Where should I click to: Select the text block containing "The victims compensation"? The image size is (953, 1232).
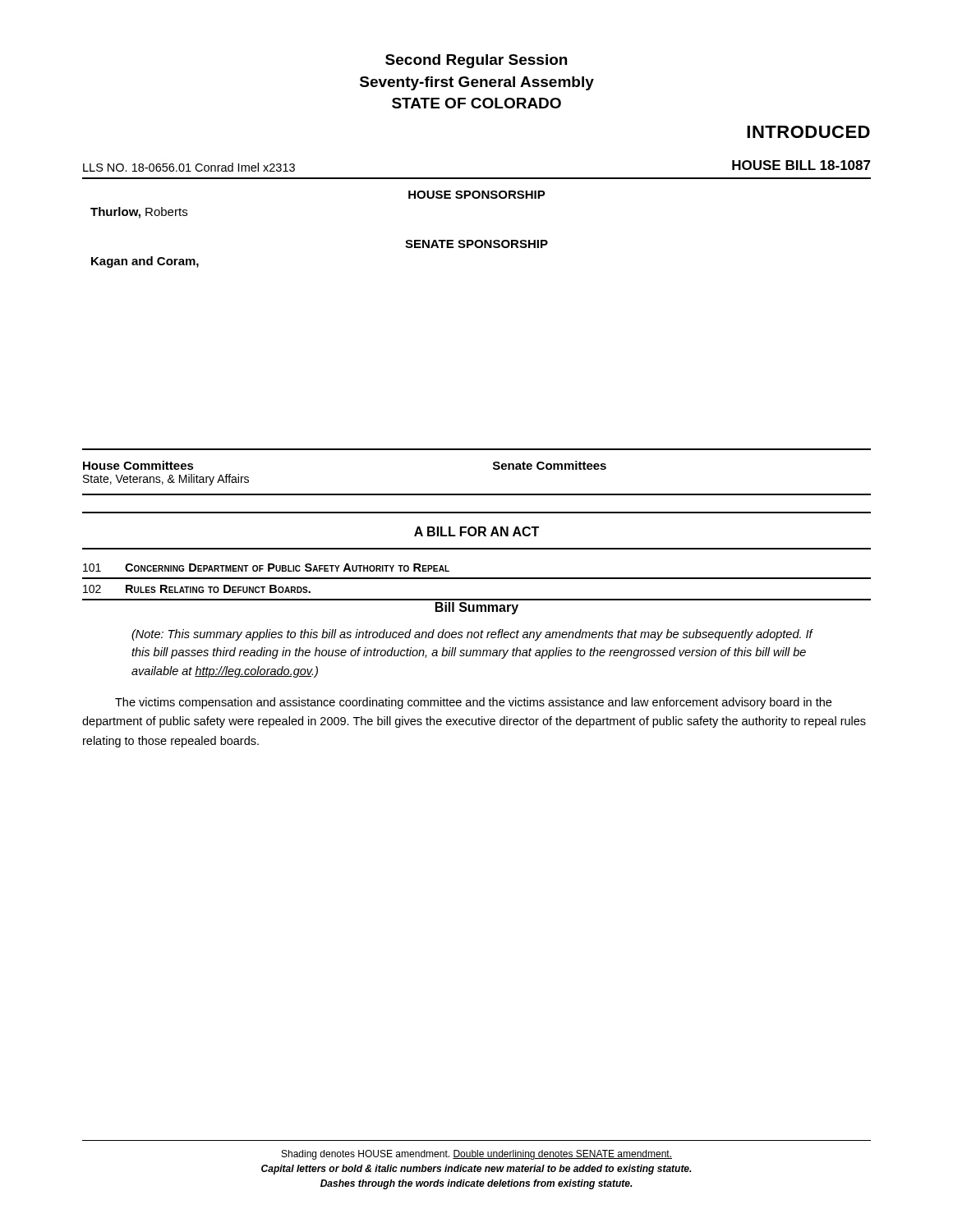[474, 721]
